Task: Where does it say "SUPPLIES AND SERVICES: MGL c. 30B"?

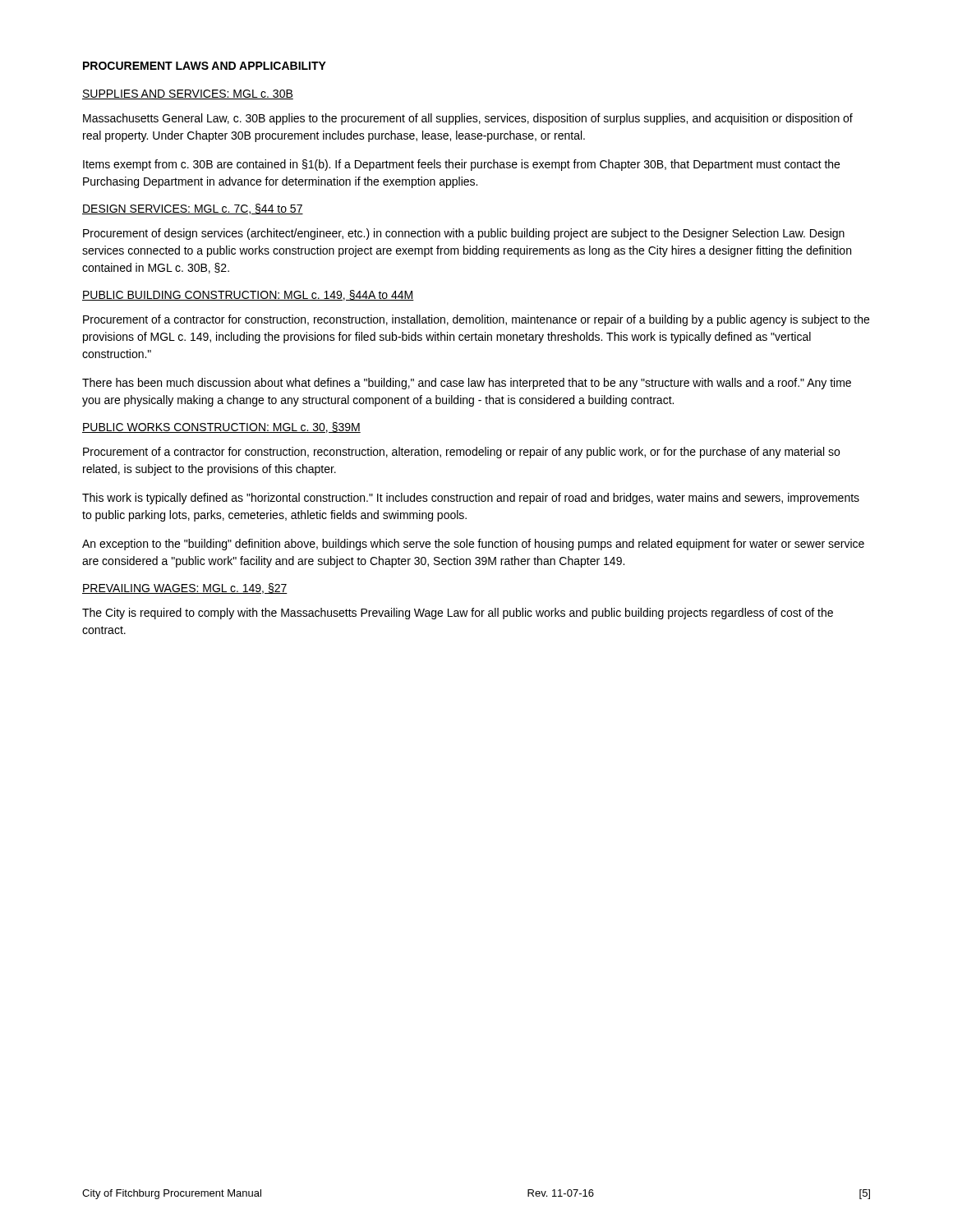Action: point(188,94)
